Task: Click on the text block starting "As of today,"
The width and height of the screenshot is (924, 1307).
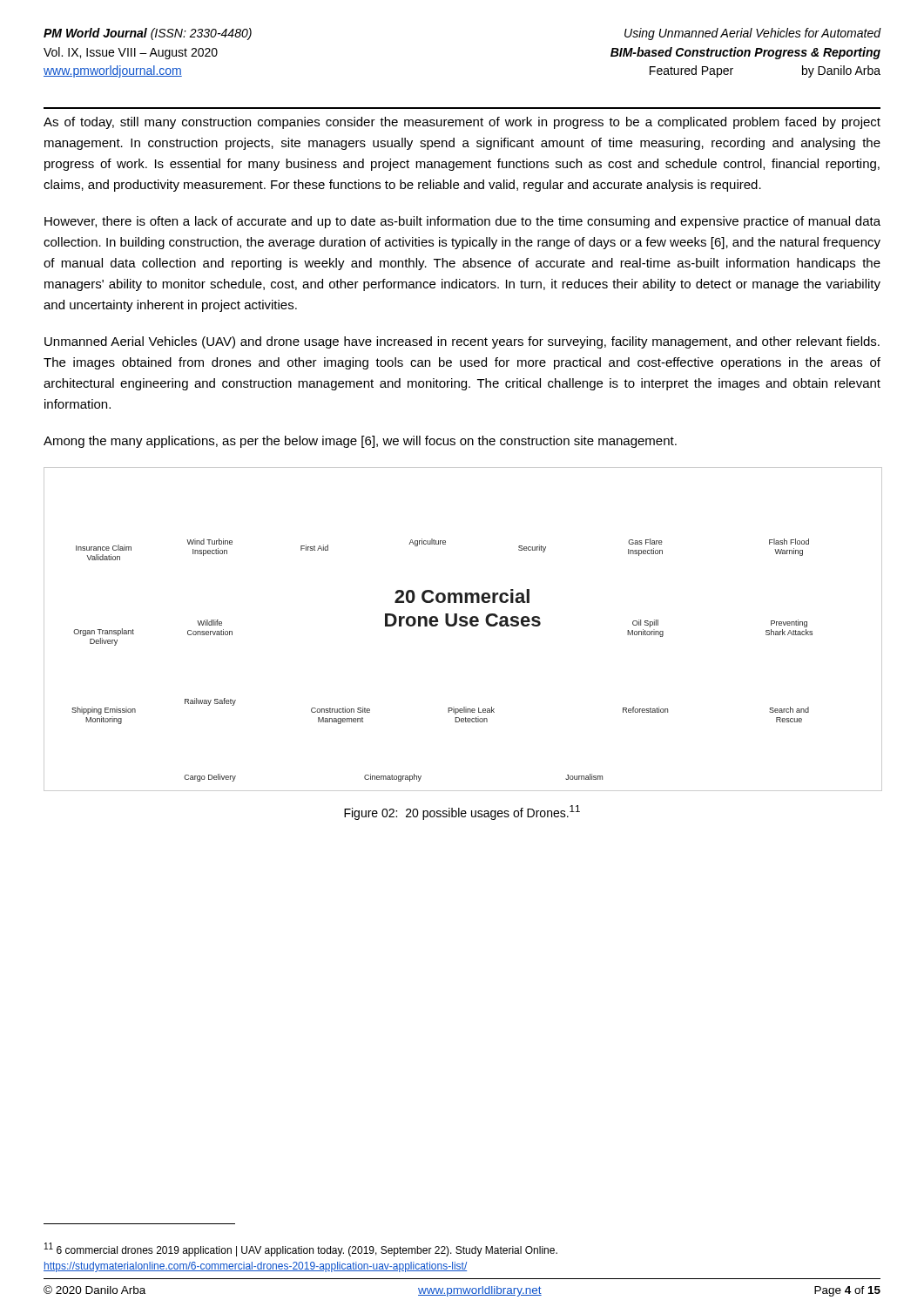Action: [x=462, y=153]
